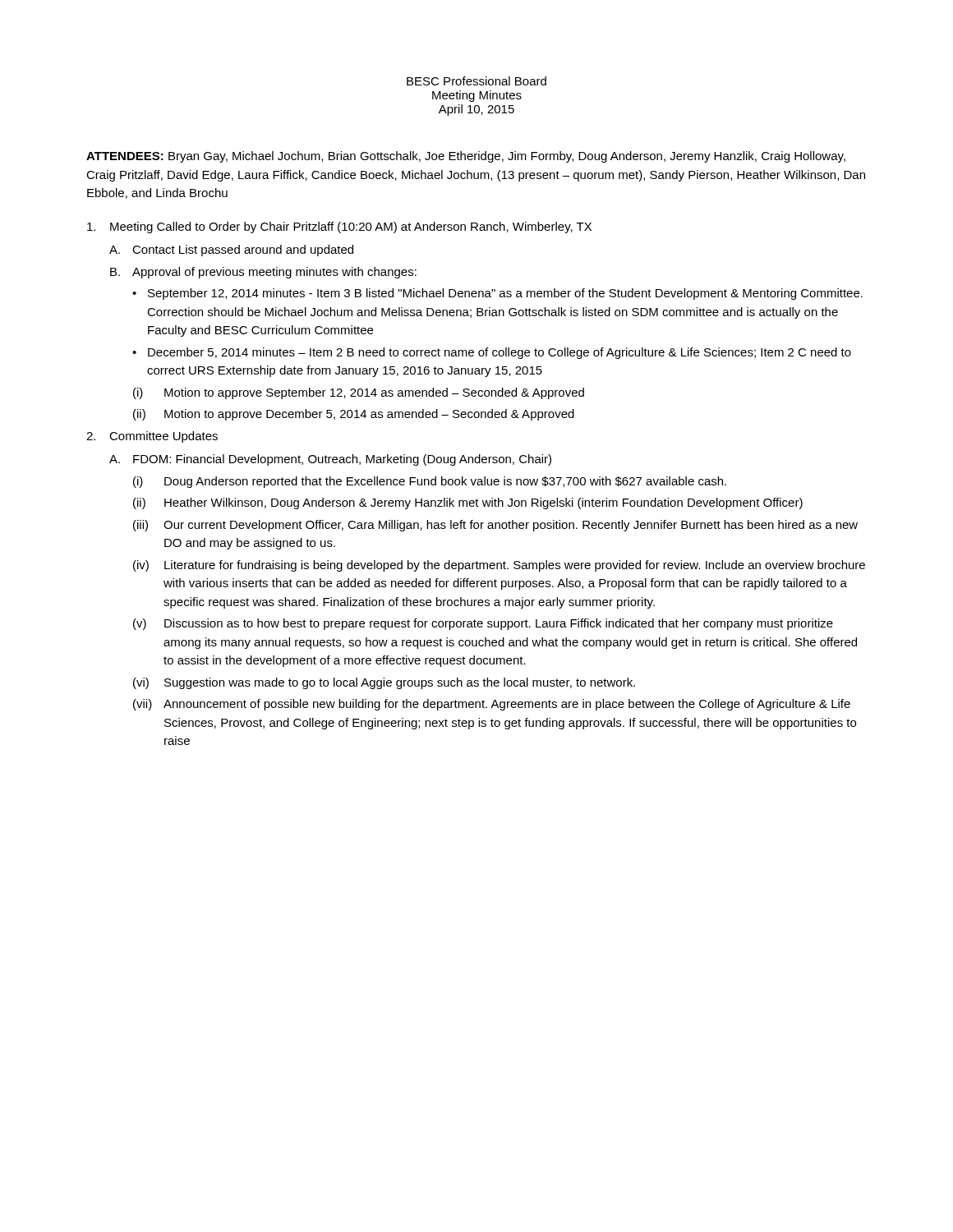Select the list item that says "(iv) Literature for"

[500, 583]
